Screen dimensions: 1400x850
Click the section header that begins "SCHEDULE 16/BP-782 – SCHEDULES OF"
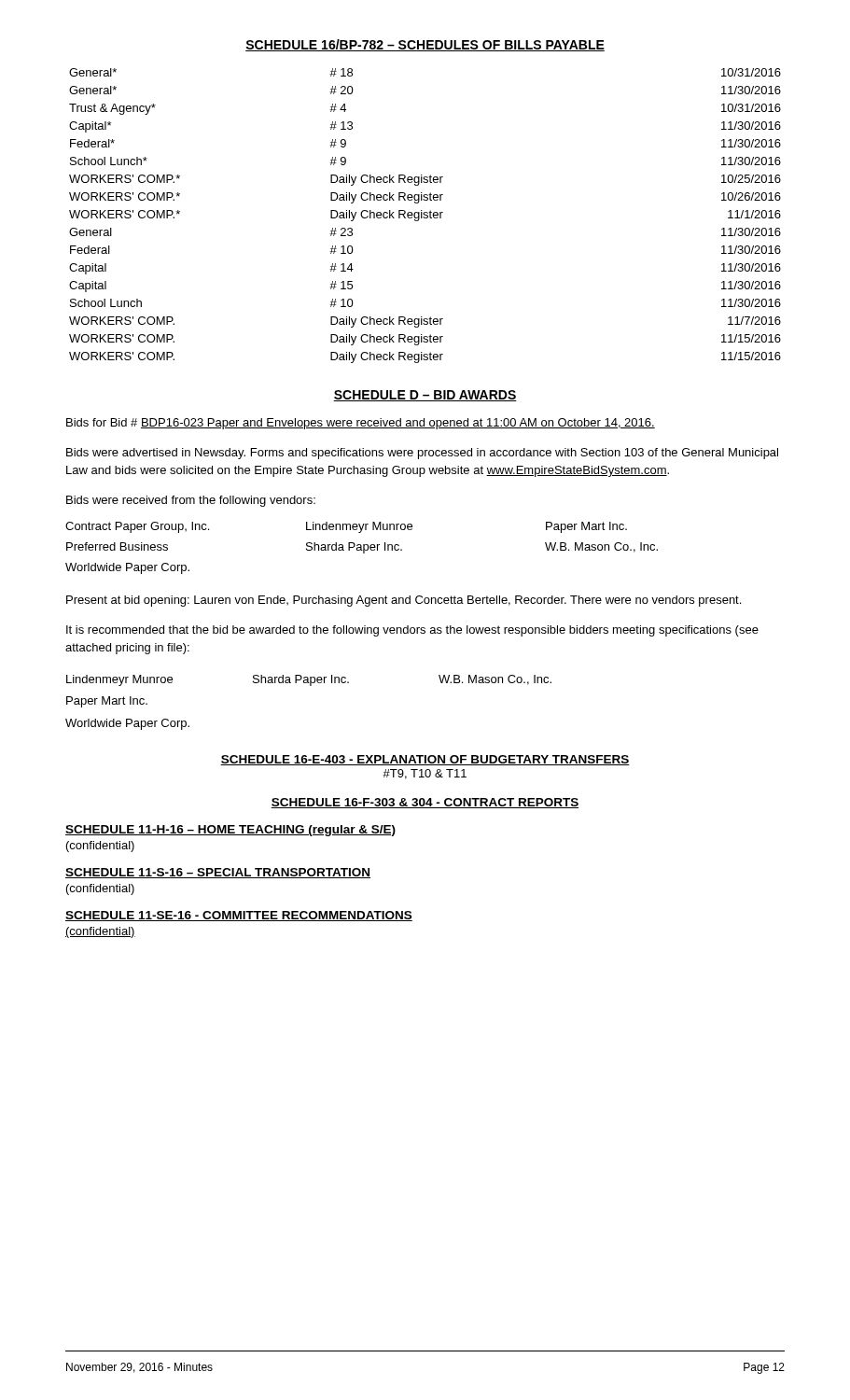(x=425, y=45)
